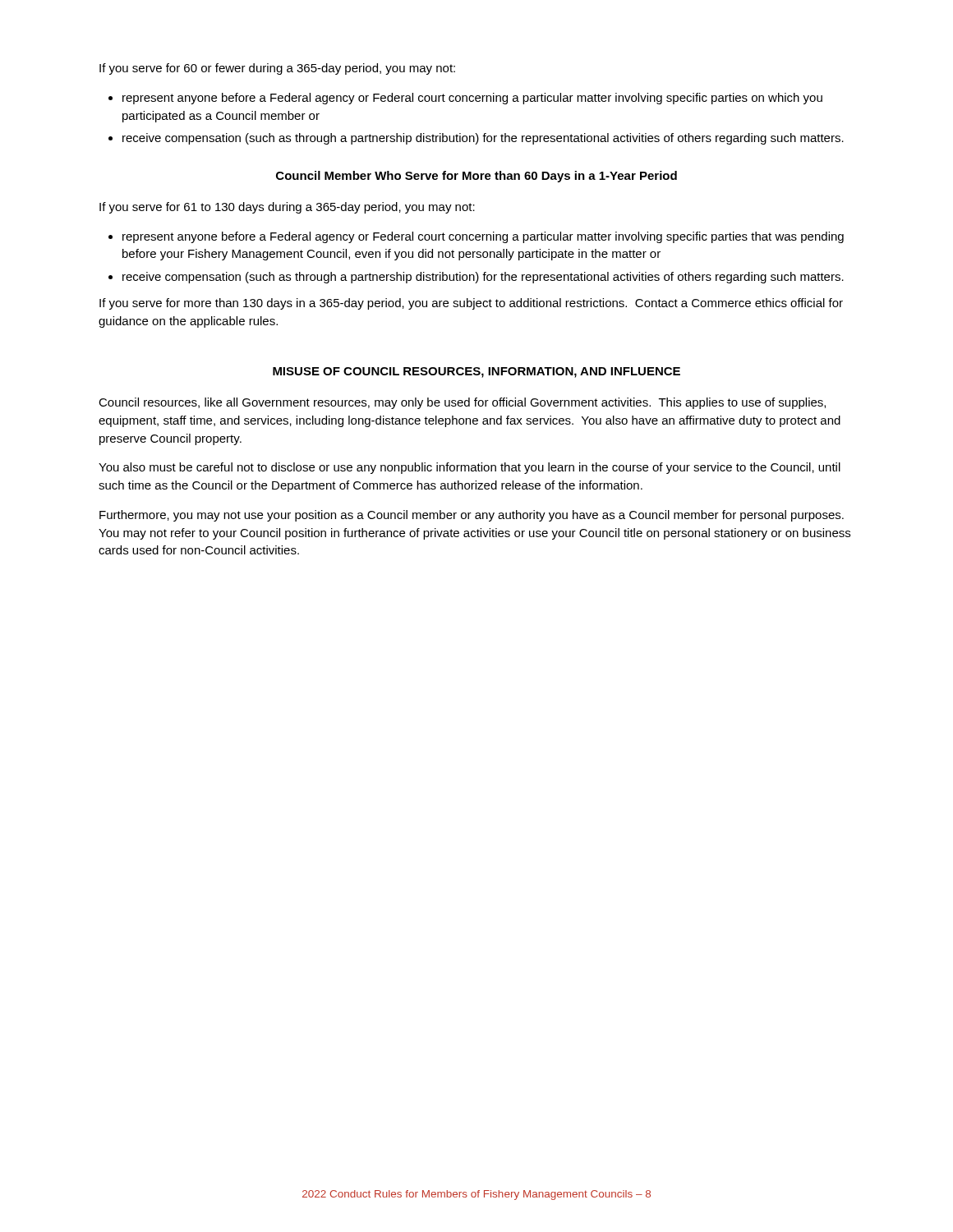This screenshot has height=1232, width=953.
Task: Locate the text block that says "If you serve for 60 or fewer during"
Action: coord(277,68)
